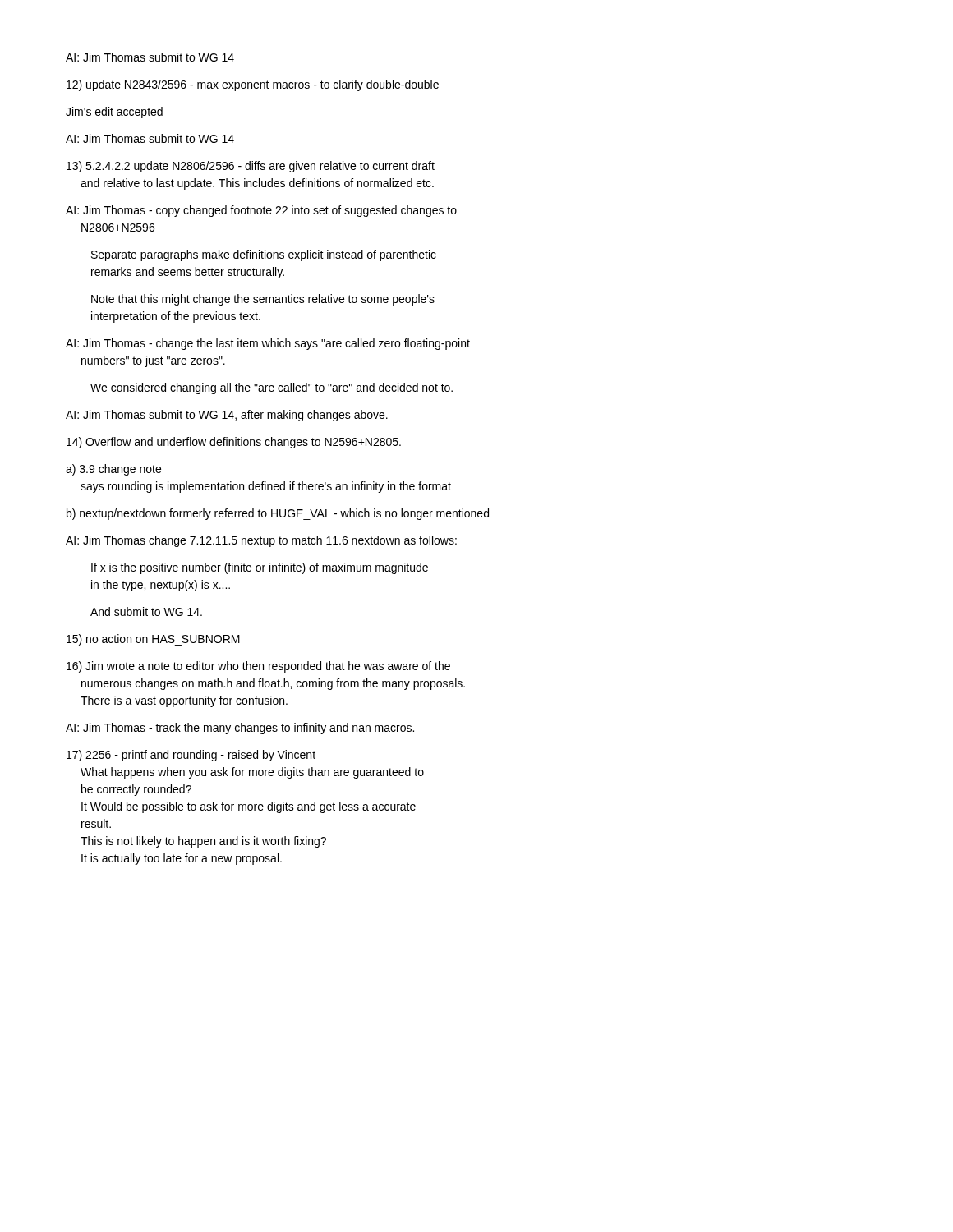Select the passage starting "AI: Jim Thomas submit to WG 14, after"
The height and width of the screenshot is (1232, 953).
coord(227,415)
